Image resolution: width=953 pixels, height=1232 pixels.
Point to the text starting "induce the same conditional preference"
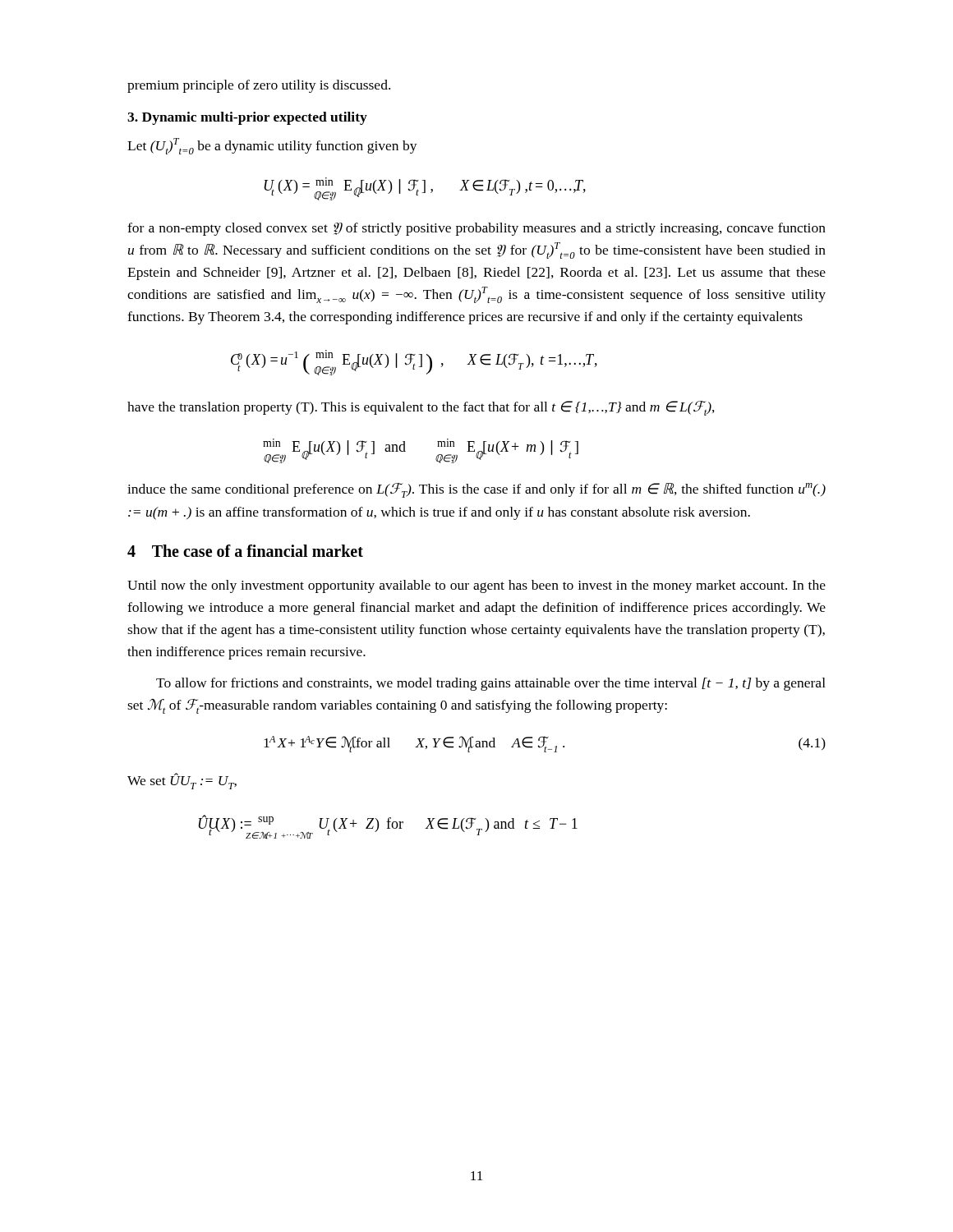coord(476,501)
